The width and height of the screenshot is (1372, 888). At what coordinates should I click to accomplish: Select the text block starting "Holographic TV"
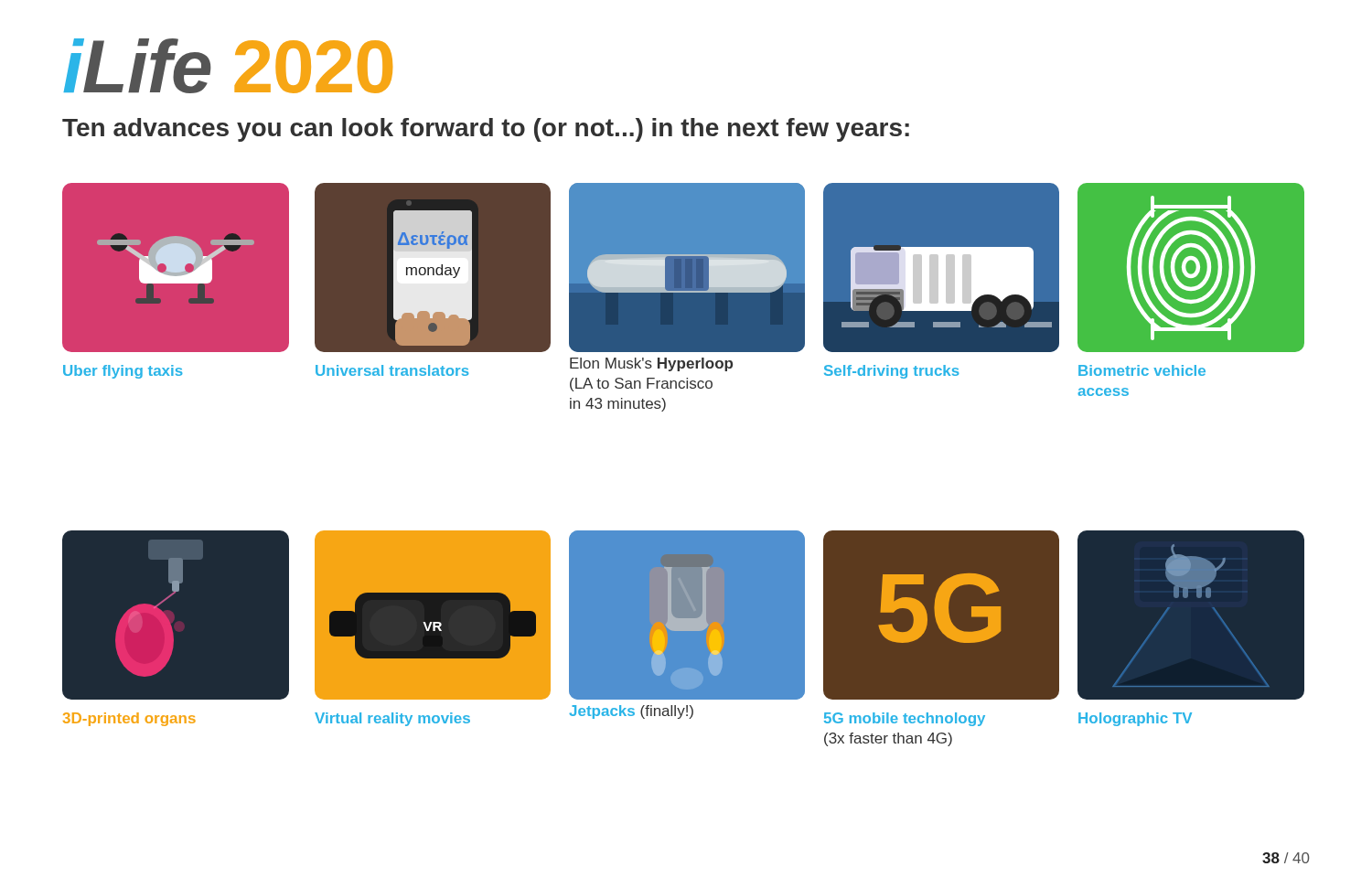(x=1135, y=718)
